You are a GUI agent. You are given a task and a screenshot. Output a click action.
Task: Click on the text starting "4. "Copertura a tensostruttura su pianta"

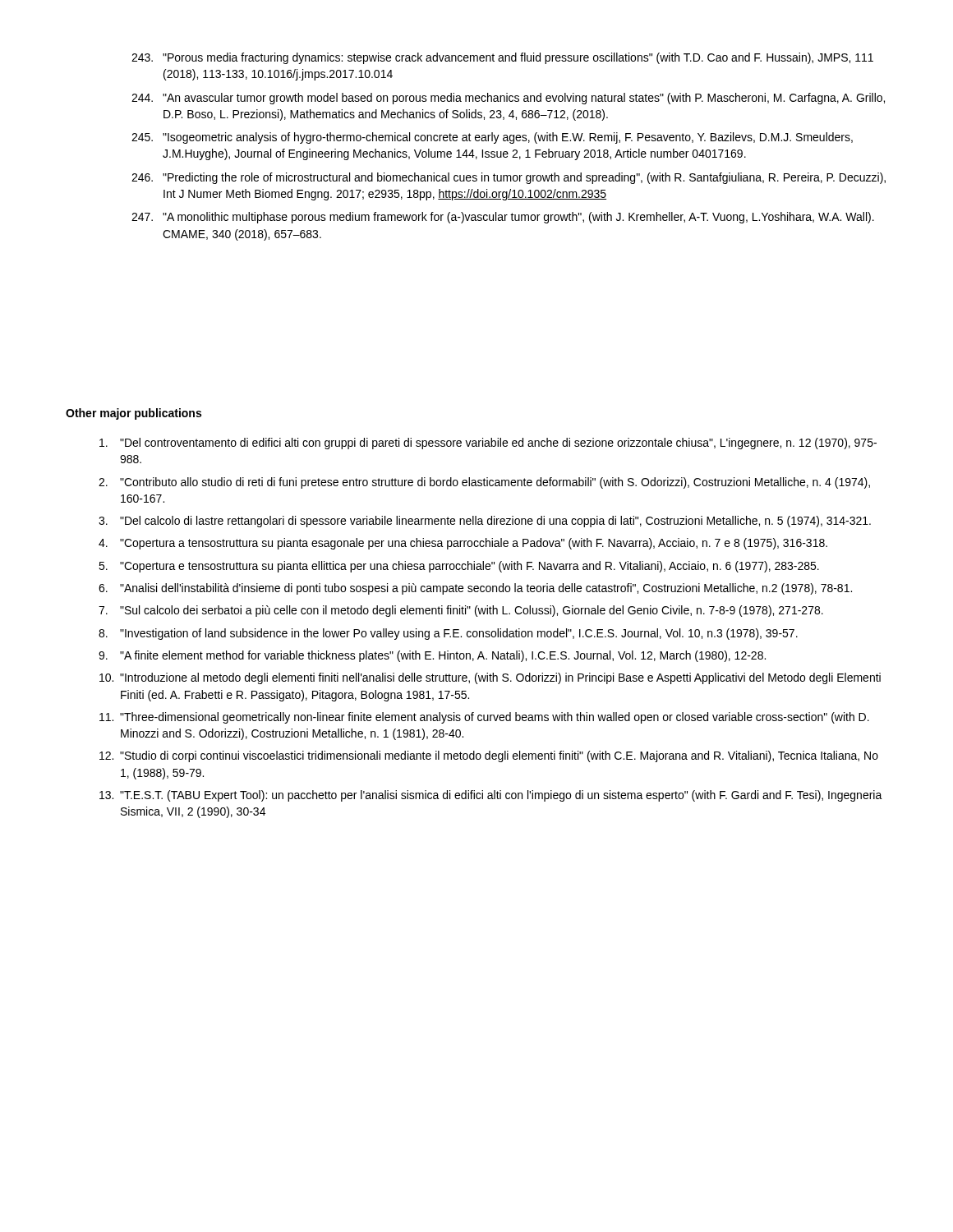(493, 543)
